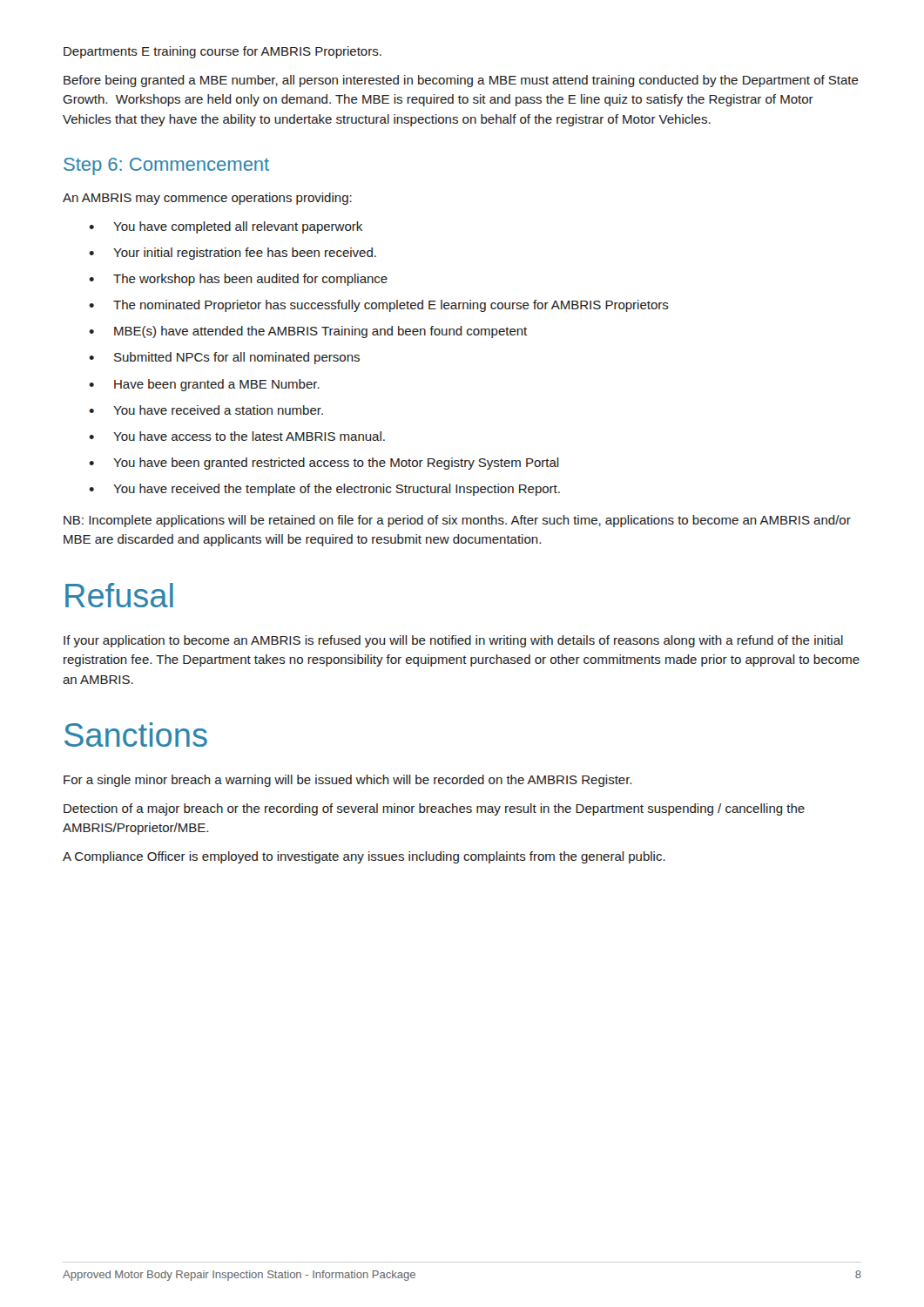This screenshot has width=924, height=1307.
Task: Select the region starting "• You have access to the latest AMBRIS"
Action: click(x=237, y=438)
